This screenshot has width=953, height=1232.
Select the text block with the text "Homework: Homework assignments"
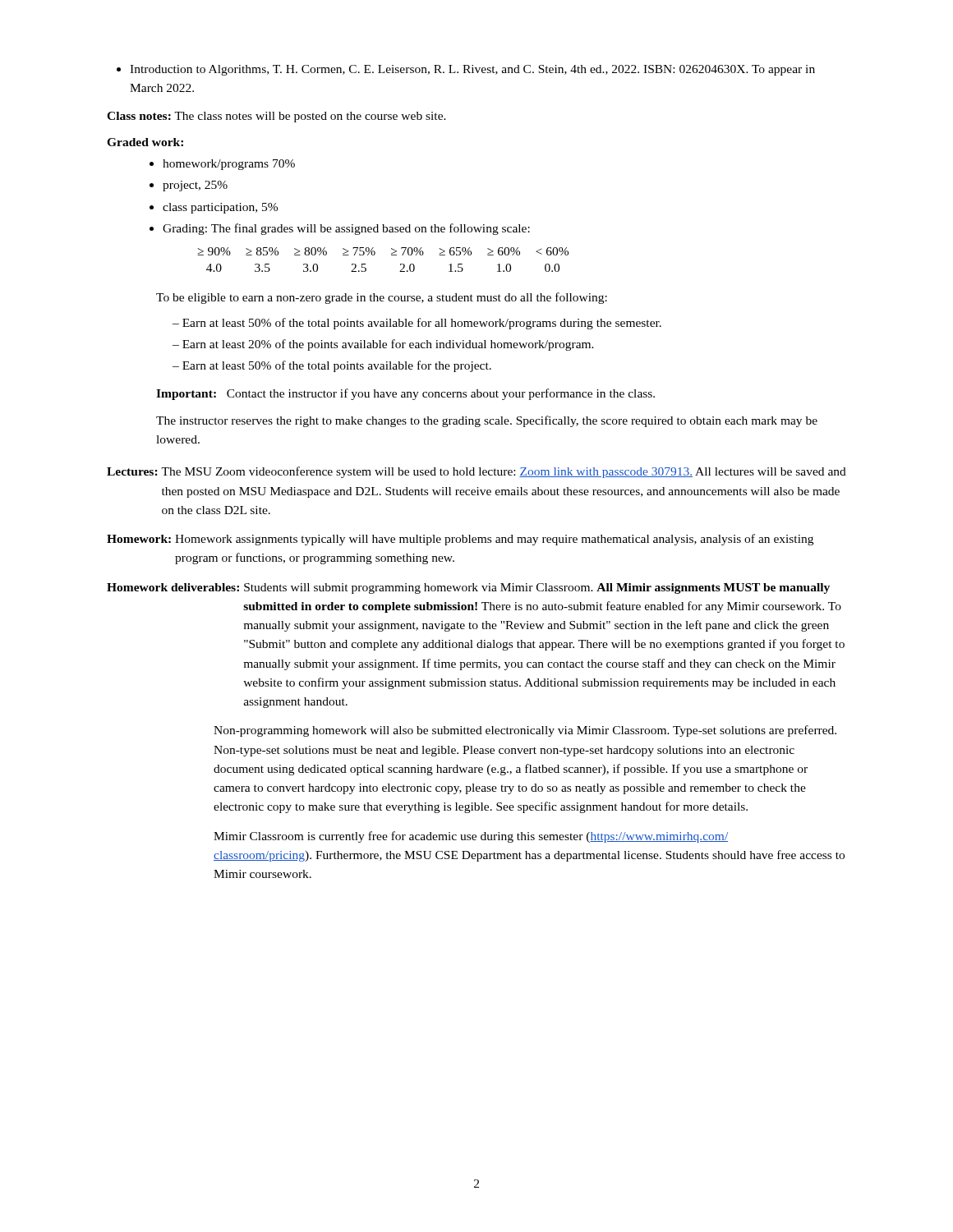[476, 548]
